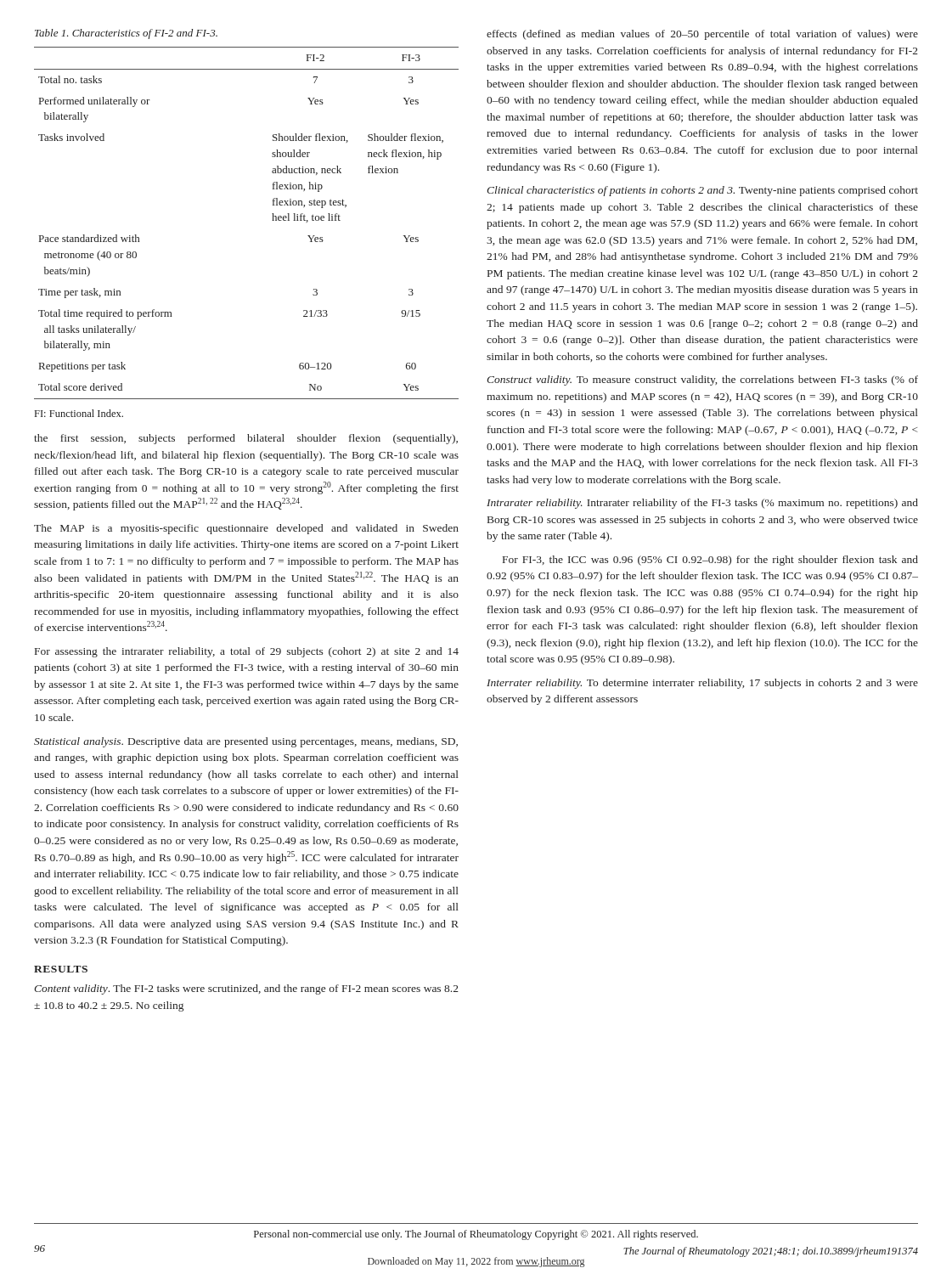Find the block starting "Interrater reliability. To determine interrater reliability, 17"

coord(702,691)
